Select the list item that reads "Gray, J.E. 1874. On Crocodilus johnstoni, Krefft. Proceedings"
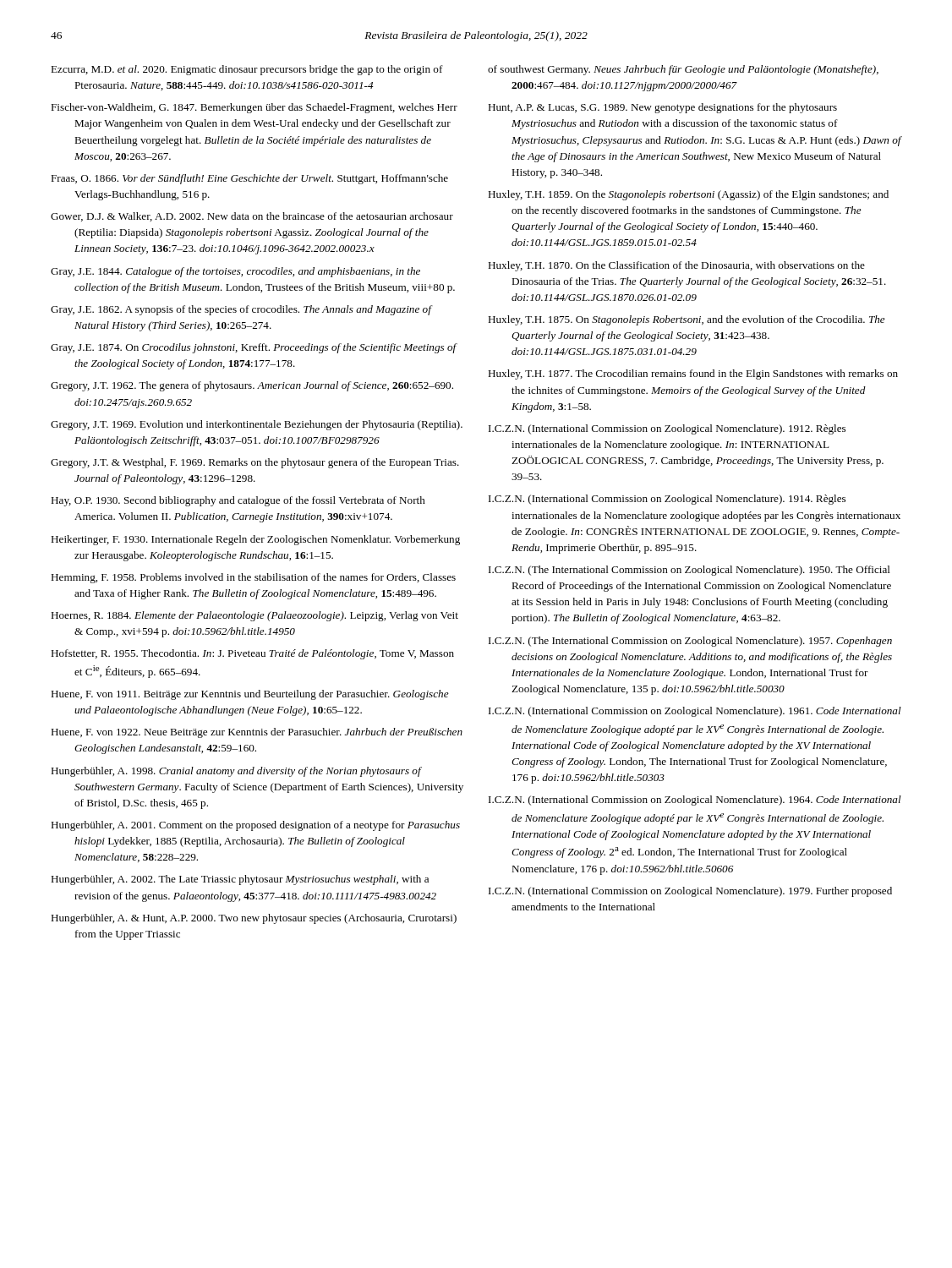 pyautogui.click(x=253, y=355)
